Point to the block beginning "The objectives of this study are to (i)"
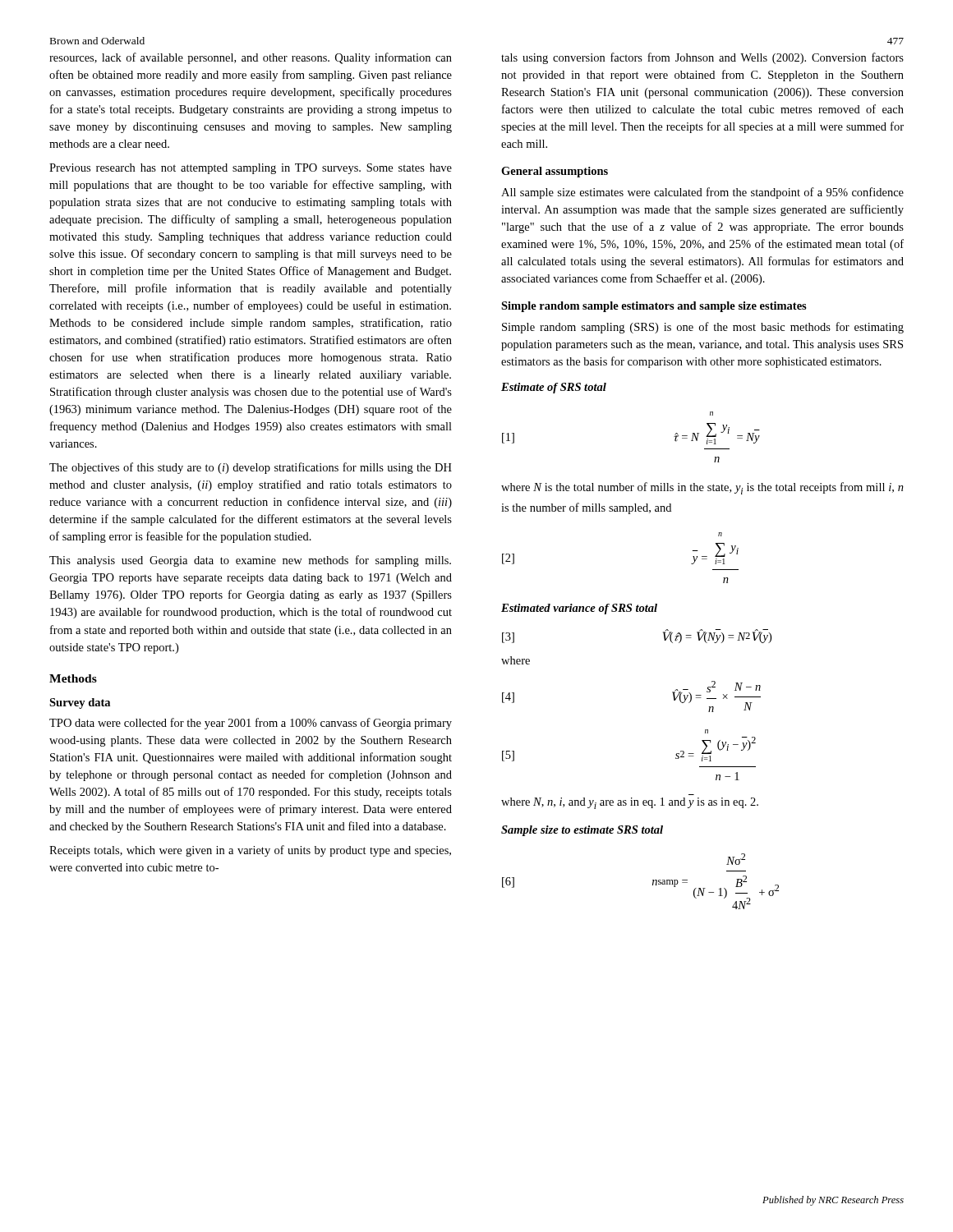953x1232 pixels. click(251, 503)
